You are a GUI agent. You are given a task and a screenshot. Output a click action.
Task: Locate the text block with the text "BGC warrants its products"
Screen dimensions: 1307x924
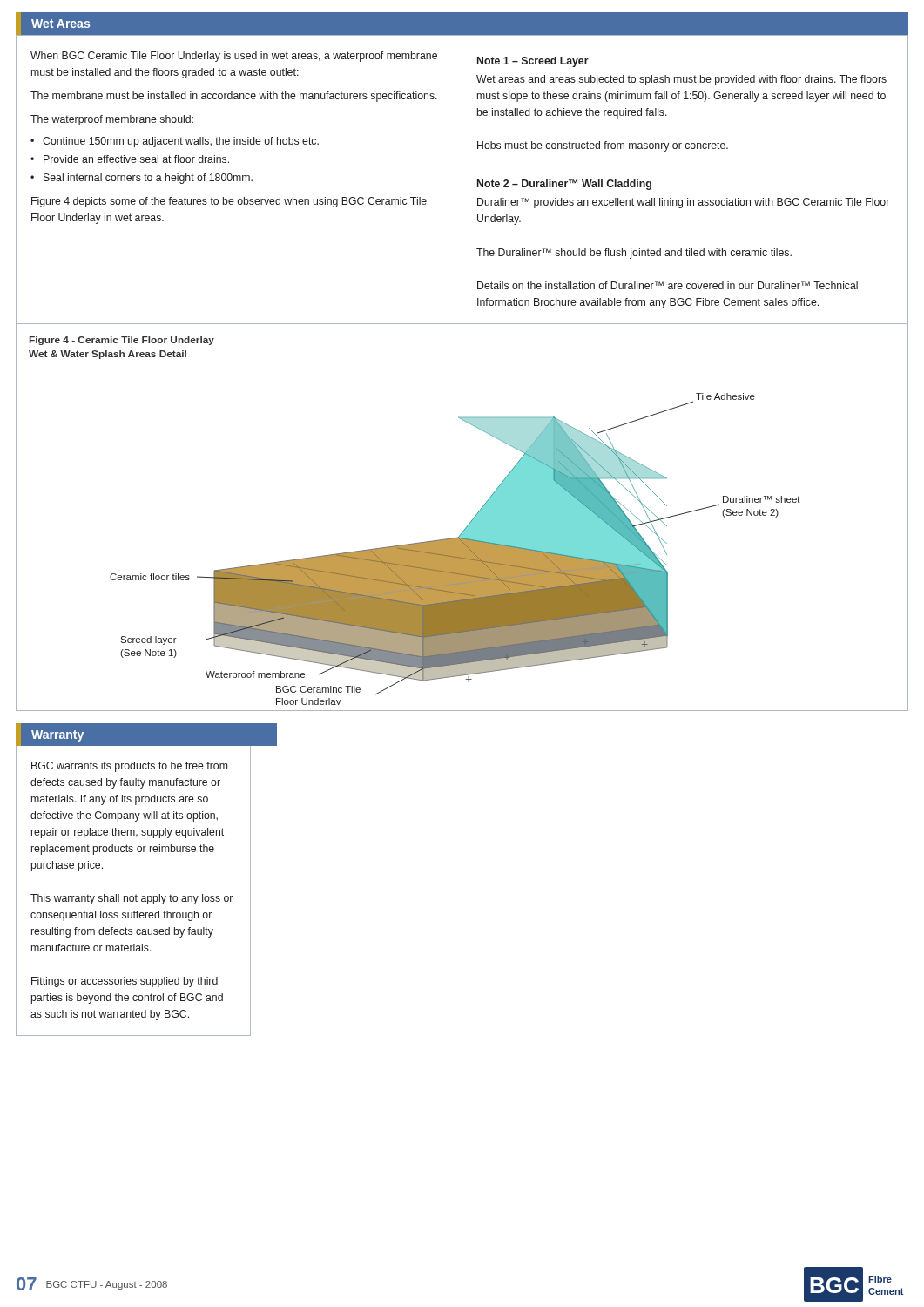pyautogui.click(x=132, y=890)
